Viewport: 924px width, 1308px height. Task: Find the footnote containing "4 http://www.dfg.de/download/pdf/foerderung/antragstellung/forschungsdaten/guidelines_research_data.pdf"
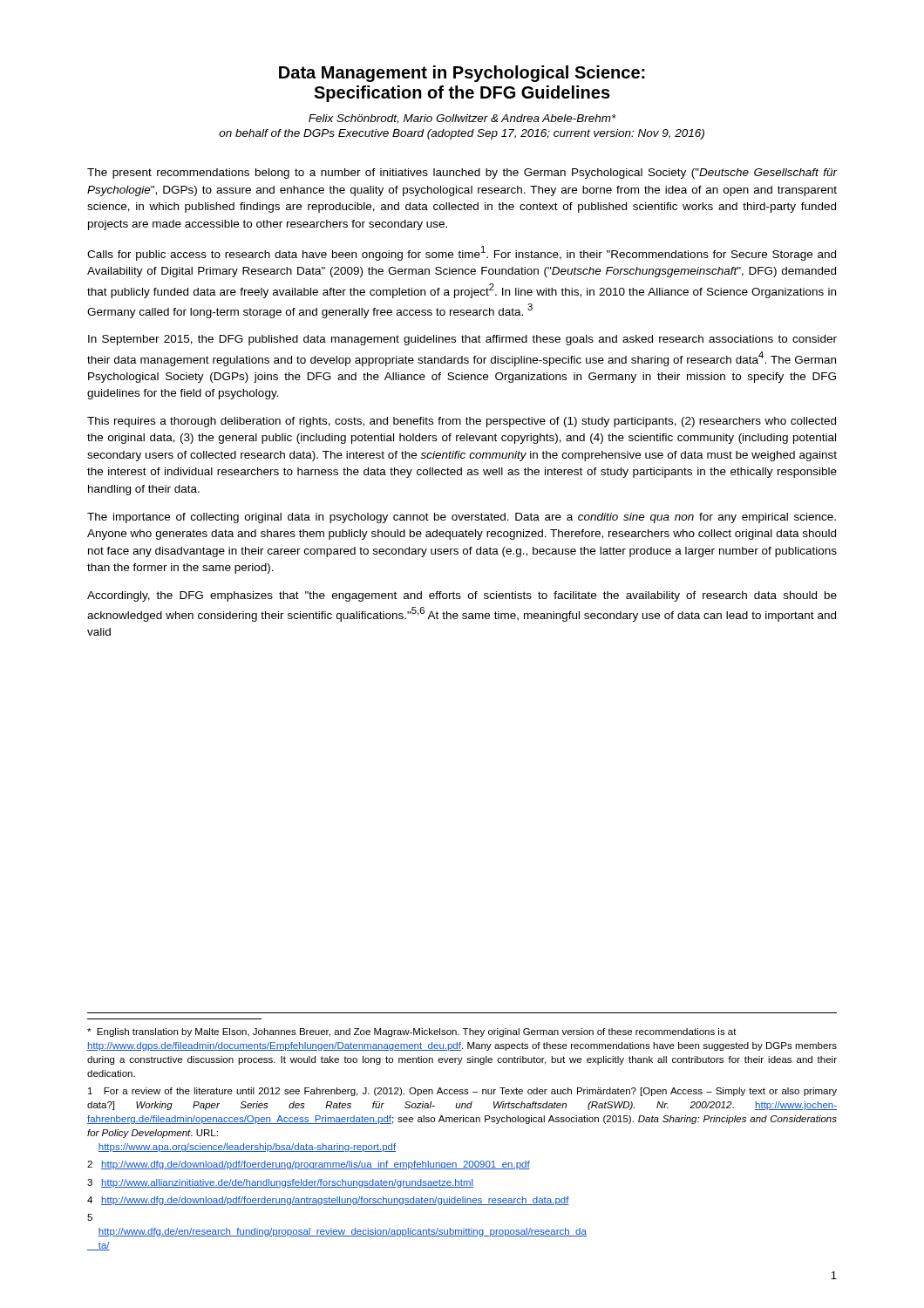[x=328, y=1200]
